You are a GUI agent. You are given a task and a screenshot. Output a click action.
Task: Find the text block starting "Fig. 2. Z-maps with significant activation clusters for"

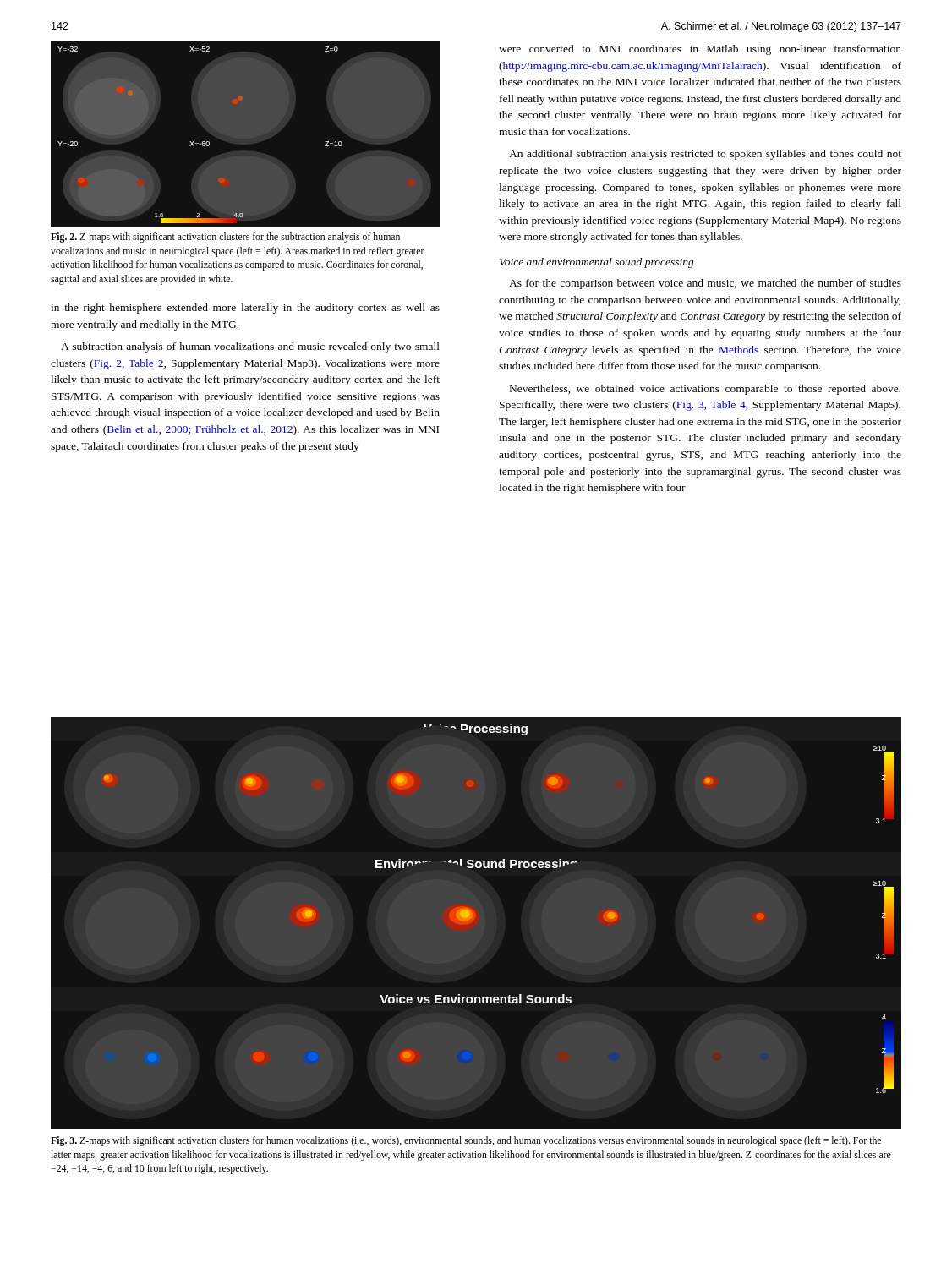237,258
